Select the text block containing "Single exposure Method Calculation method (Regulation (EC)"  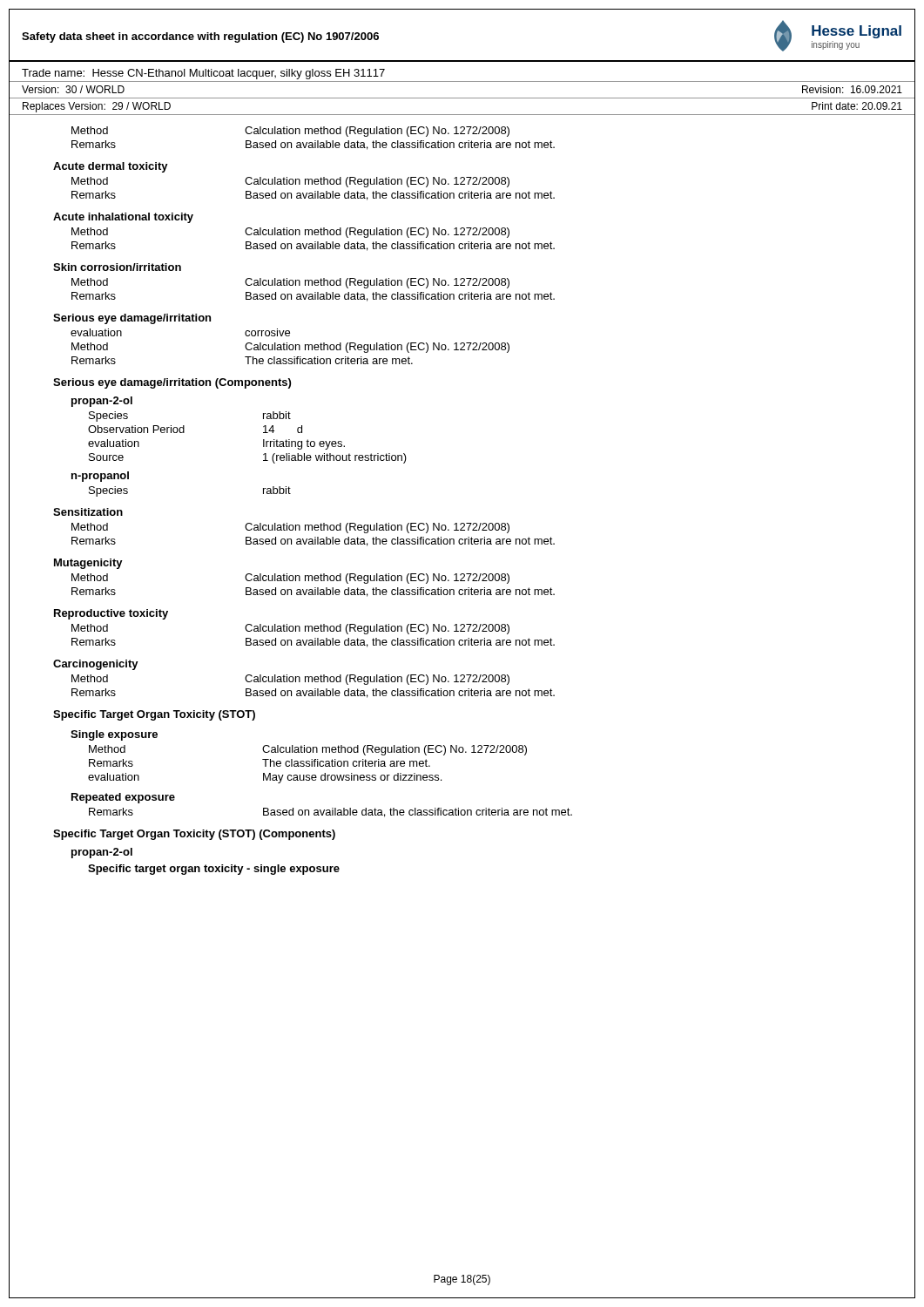tap(471, 755)
